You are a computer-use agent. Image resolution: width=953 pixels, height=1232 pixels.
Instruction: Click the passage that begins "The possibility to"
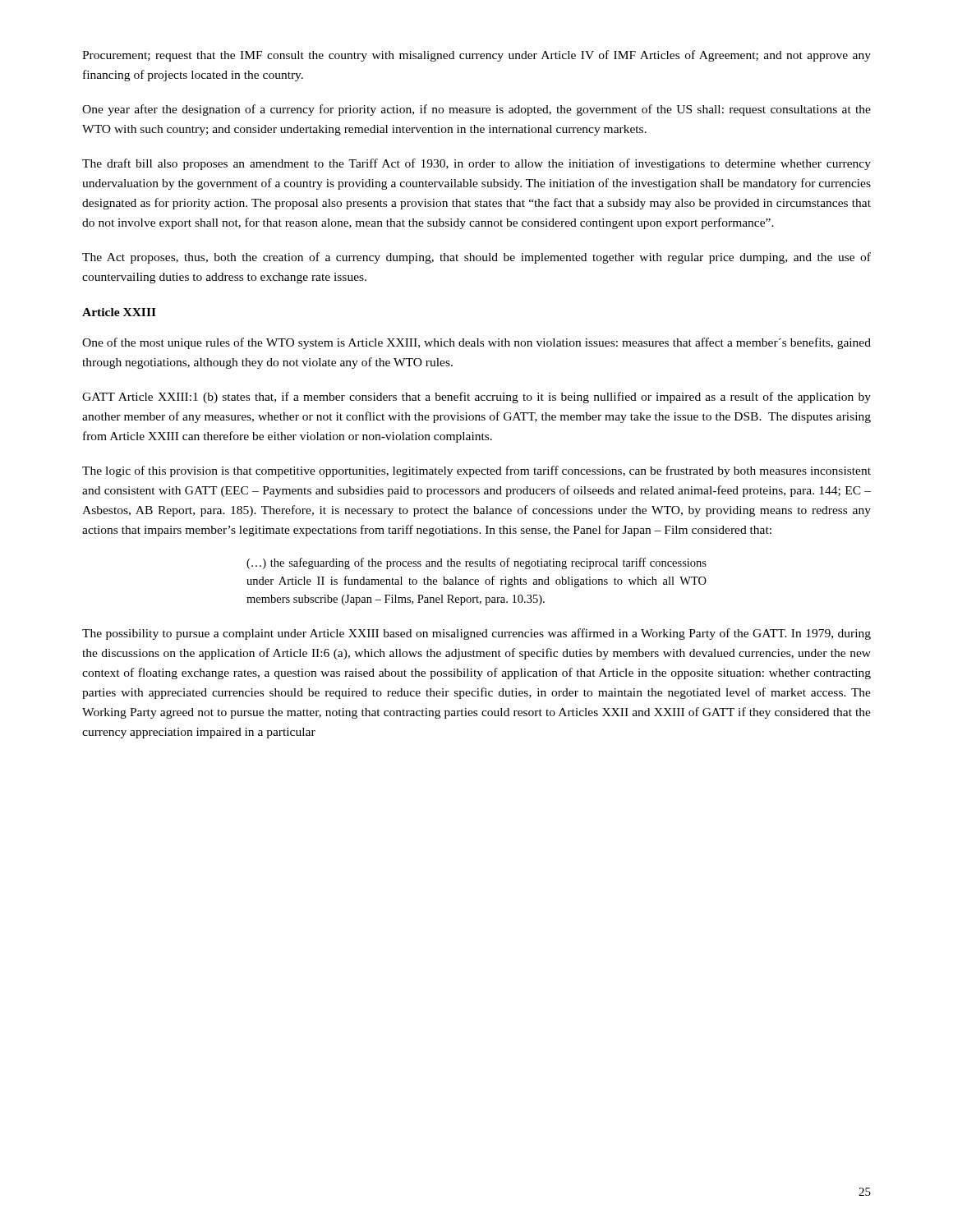click(476, 682)
